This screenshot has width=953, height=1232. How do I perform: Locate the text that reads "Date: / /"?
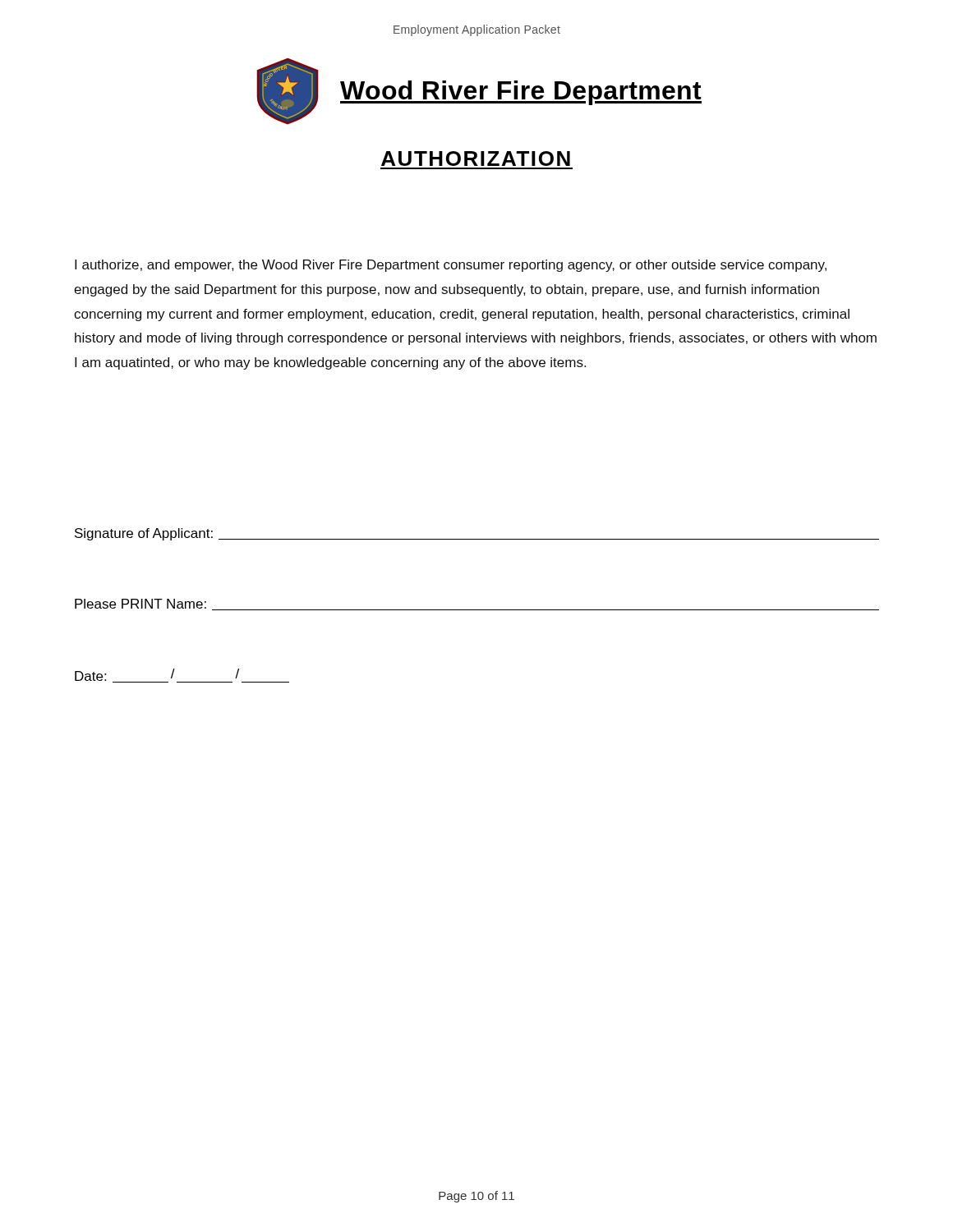(182, 675)
